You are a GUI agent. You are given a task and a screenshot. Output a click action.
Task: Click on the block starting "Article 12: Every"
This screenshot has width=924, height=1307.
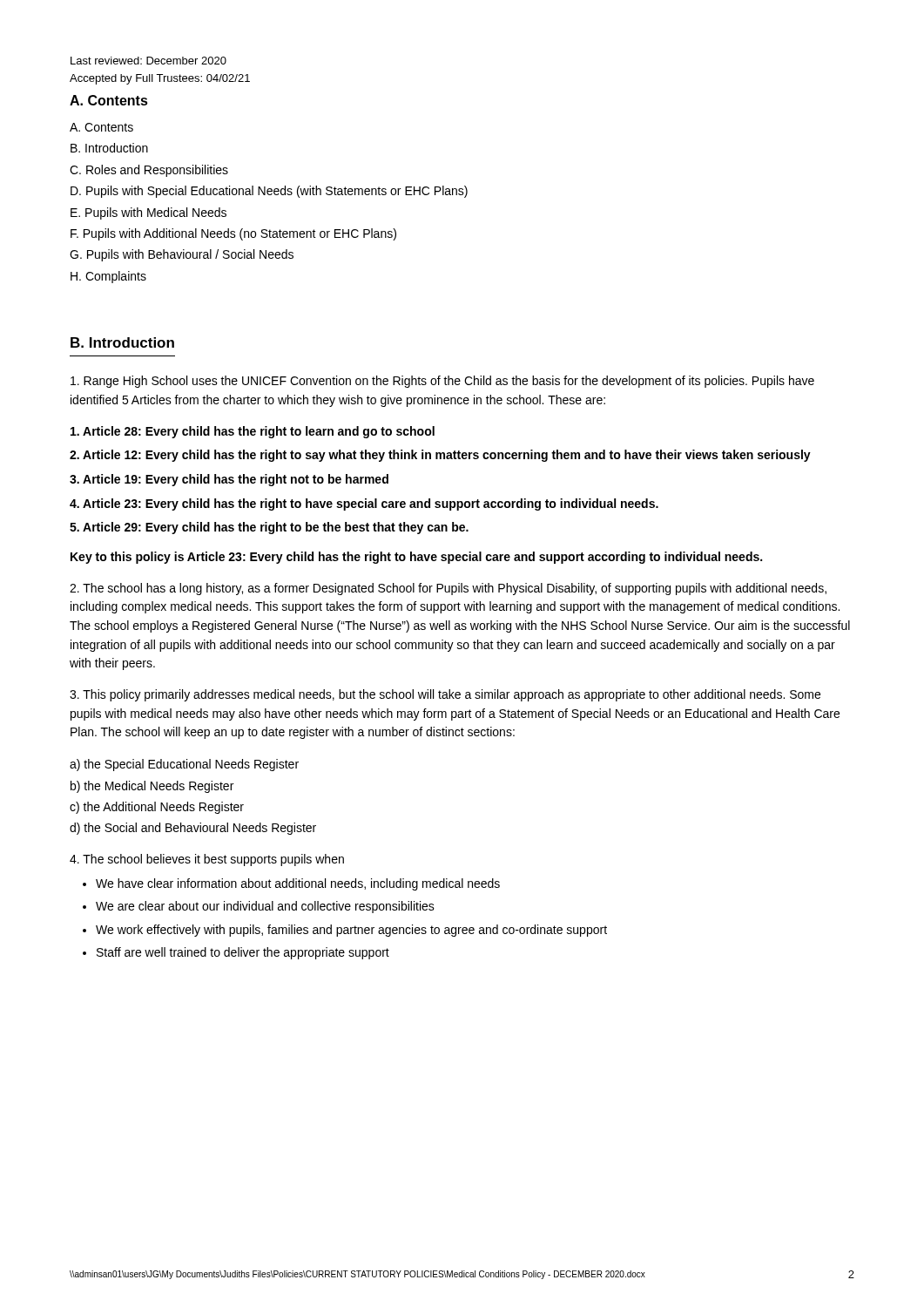click(440, 455)
